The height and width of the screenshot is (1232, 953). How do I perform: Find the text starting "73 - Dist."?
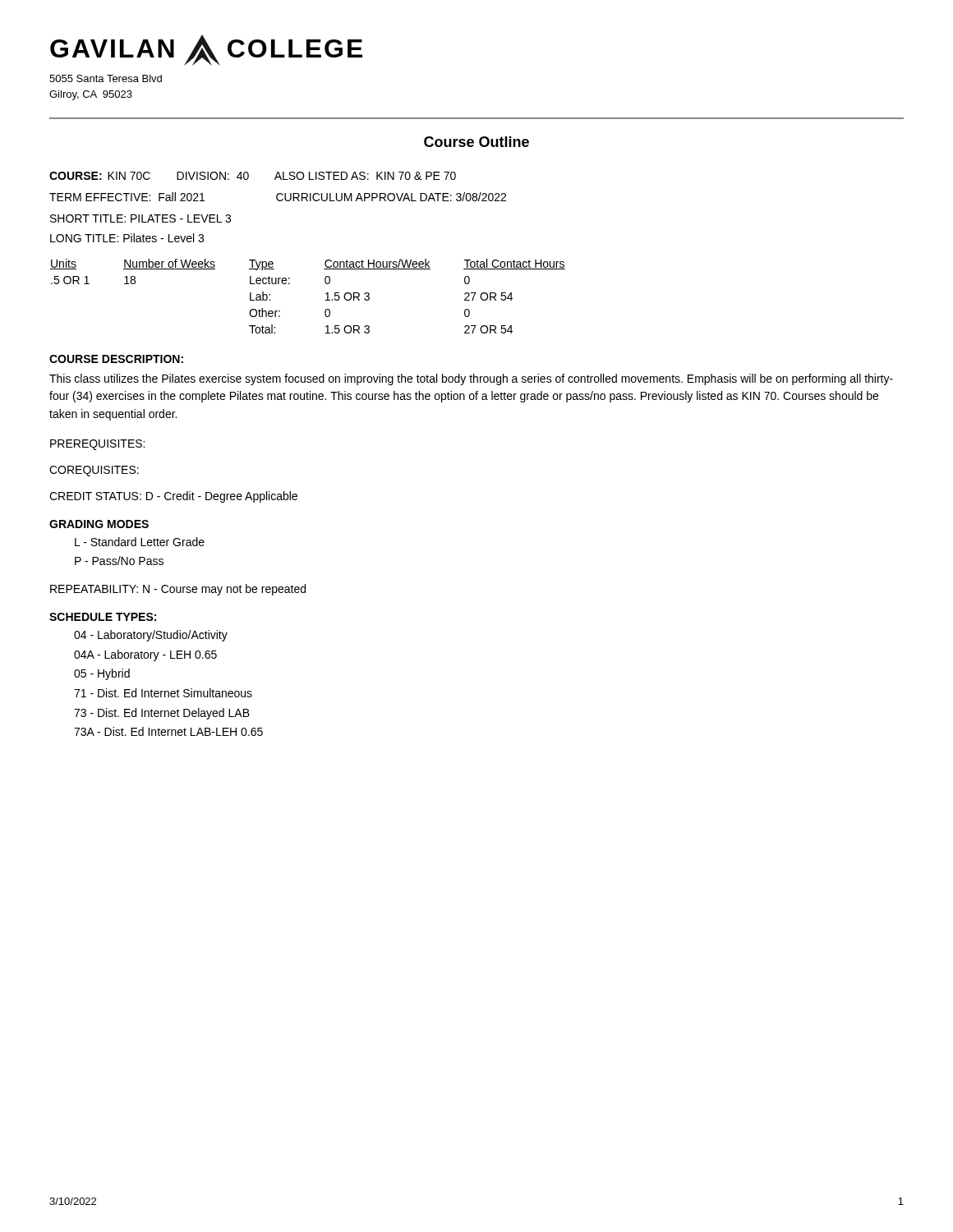tap(162, 713)
